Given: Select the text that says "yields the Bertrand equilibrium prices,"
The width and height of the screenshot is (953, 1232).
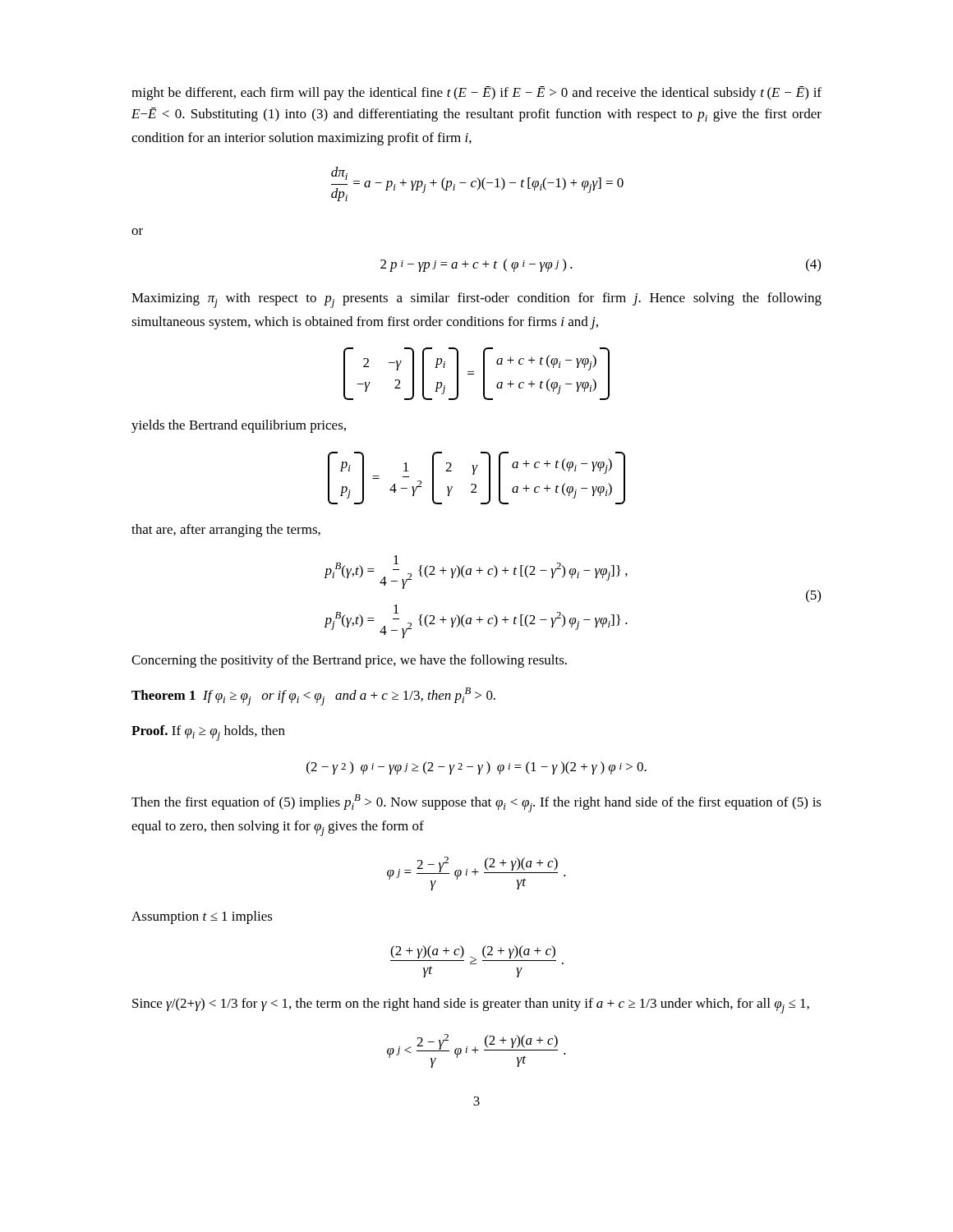Looking at the screenshot, I should [x=239, y=425].
